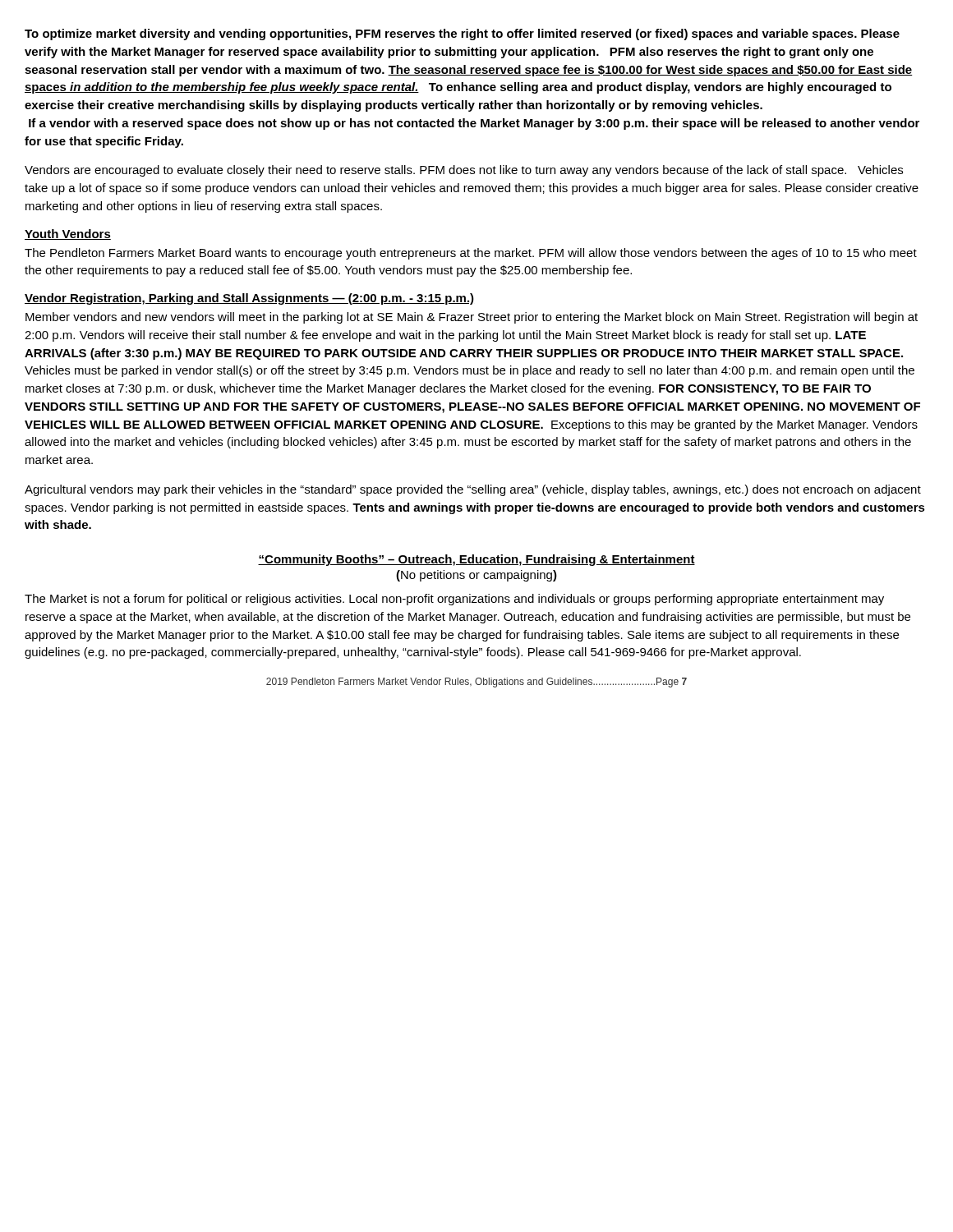Select the text block that reads "The Pendleton Farmers"
953x1232 pixels.
[x=471, y=261]
